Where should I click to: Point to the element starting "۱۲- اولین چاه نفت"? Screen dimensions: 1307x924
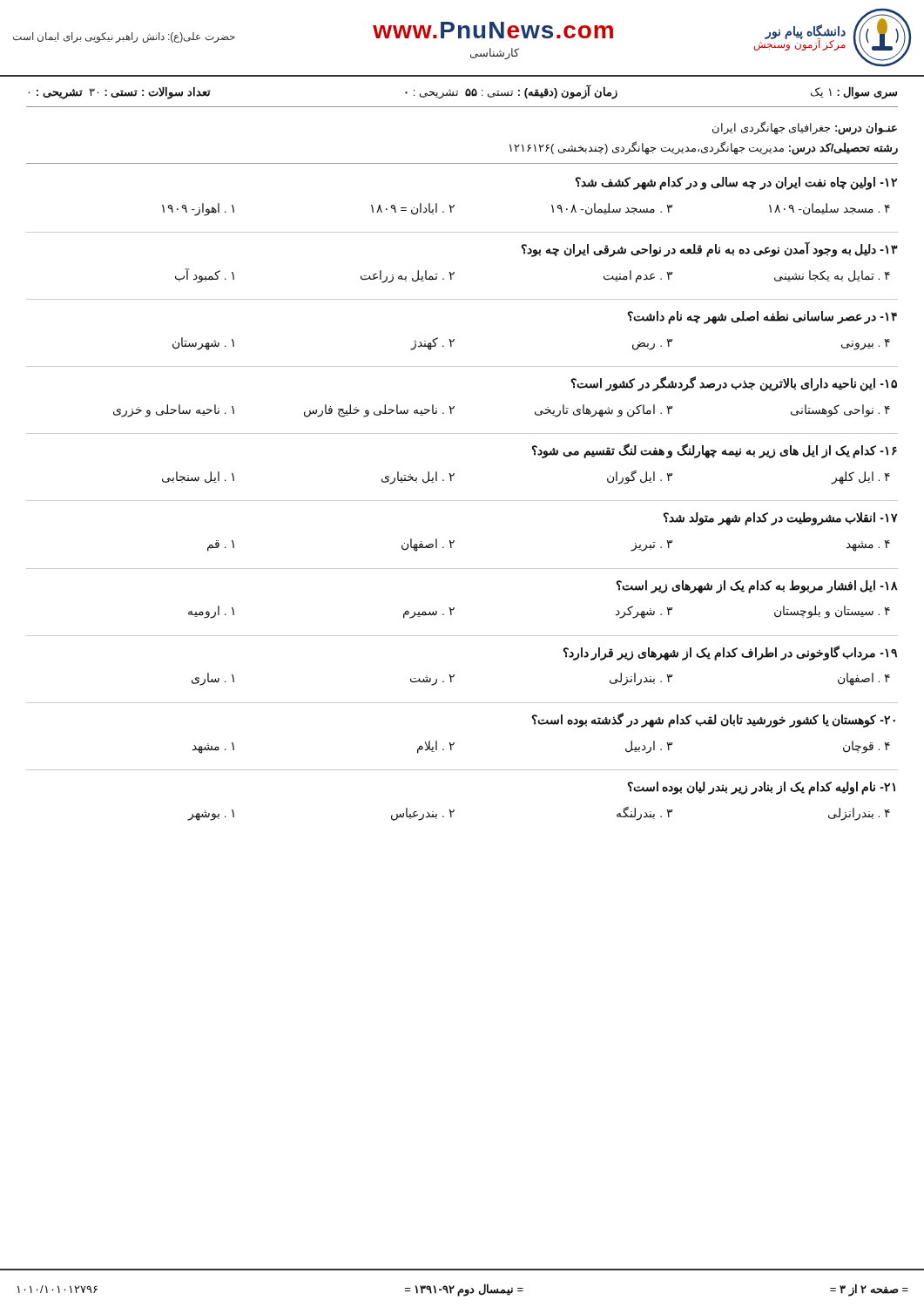736,183
